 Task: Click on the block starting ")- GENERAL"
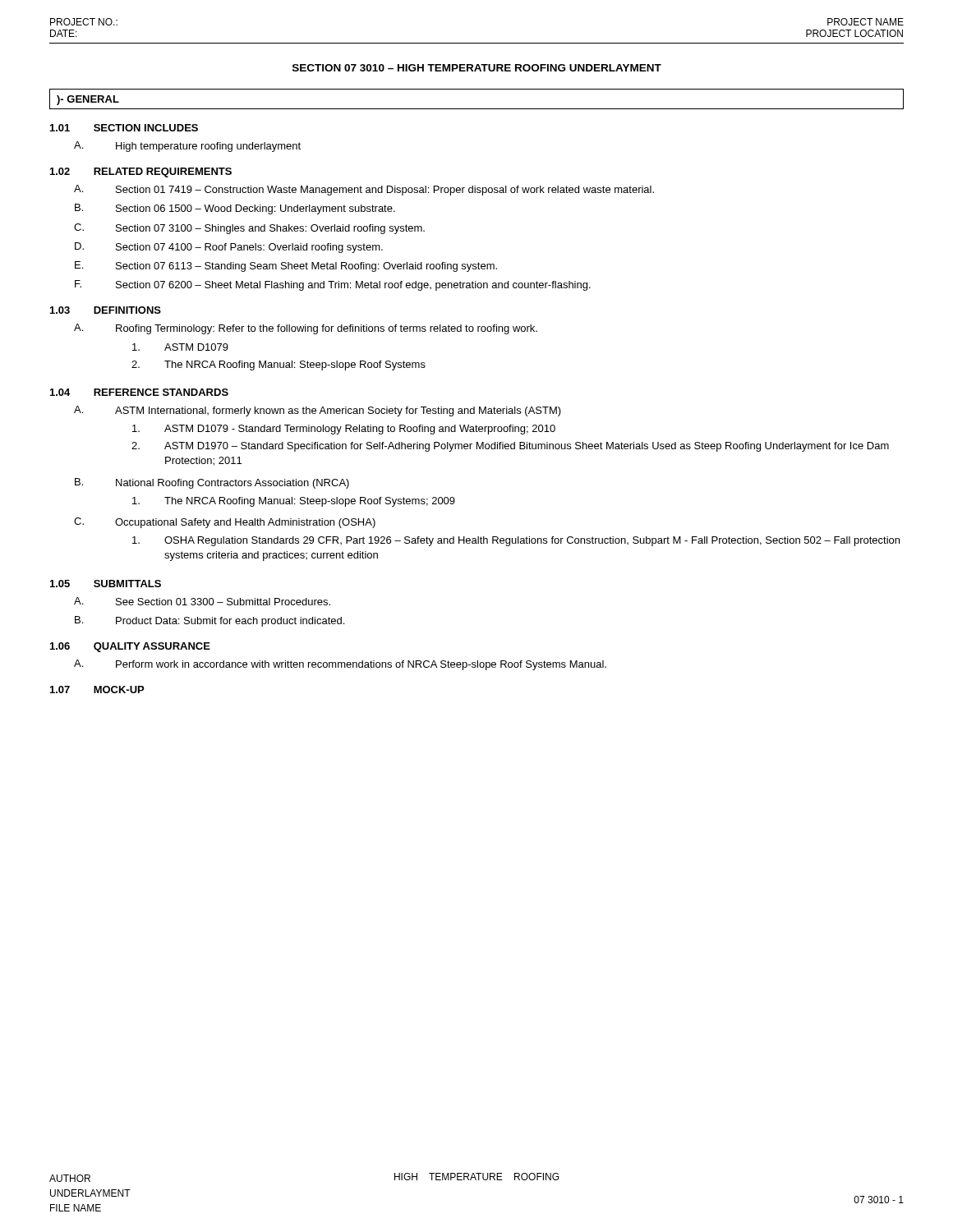pos(88,99)
